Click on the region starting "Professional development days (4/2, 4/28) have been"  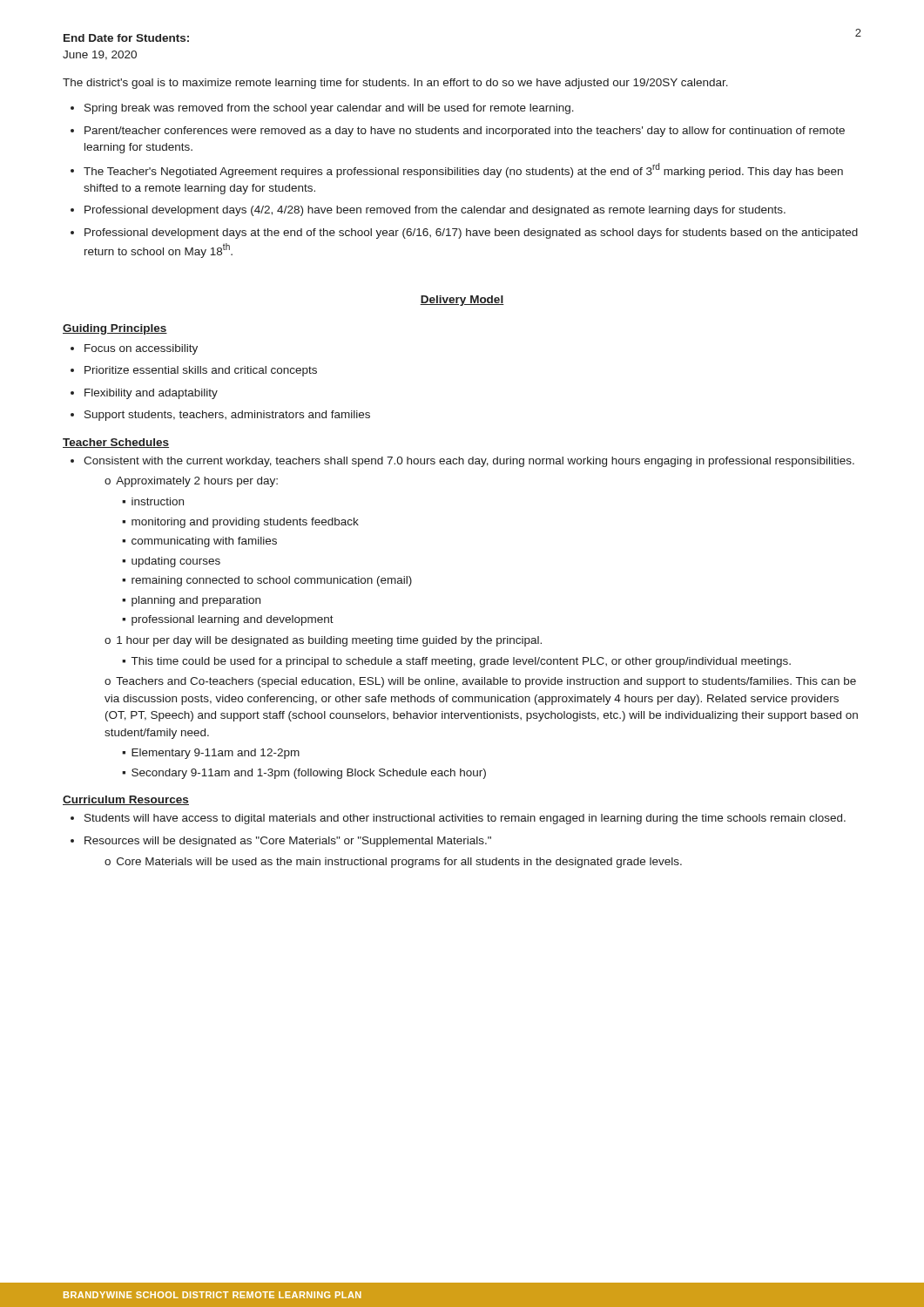tap(435, 210)
